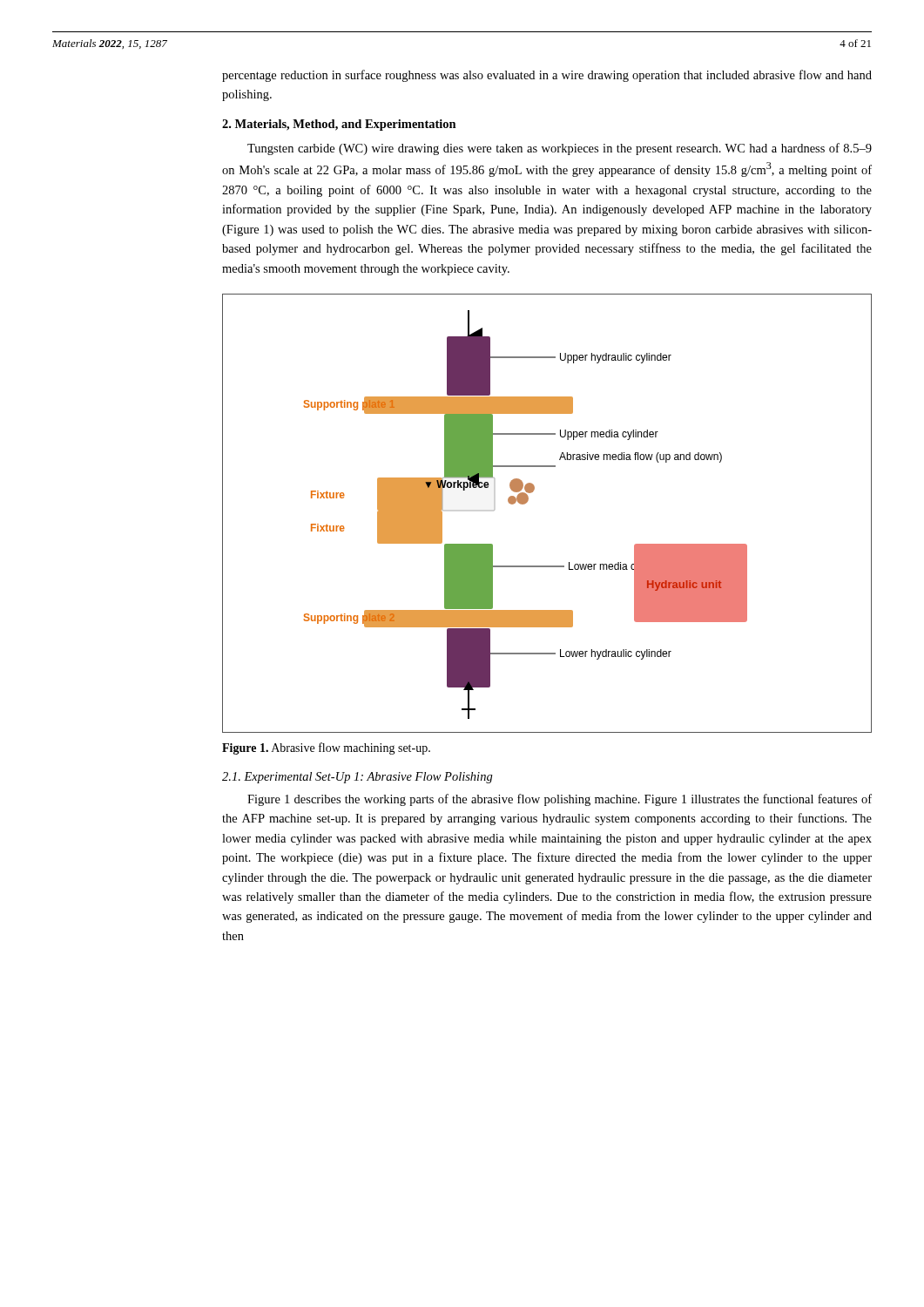Click where it says "2. Materials, Method, and Experimentation"
924x1307 pixels.
click(x=339, y=124)
